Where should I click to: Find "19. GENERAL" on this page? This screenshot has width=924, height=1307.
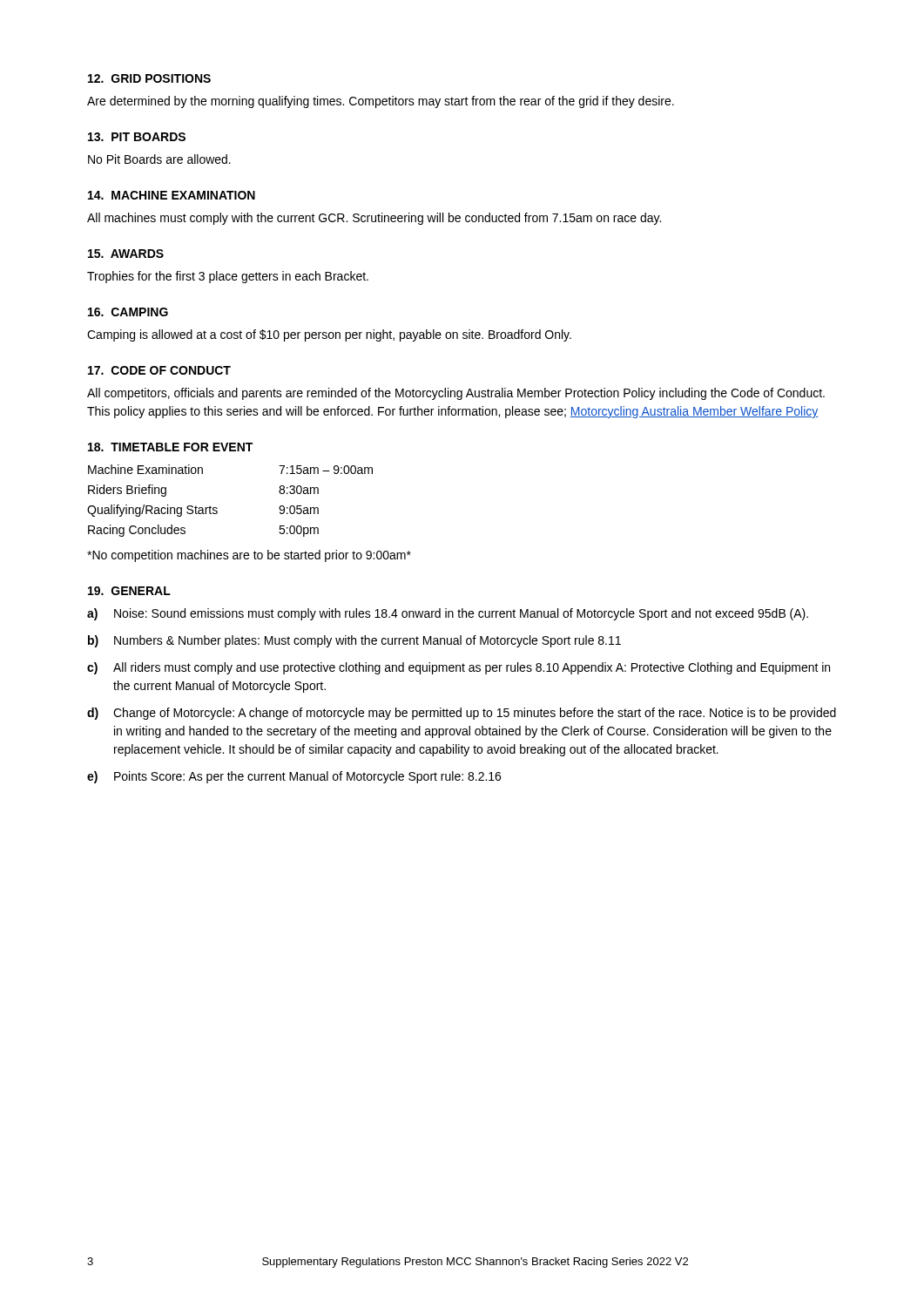pos(129,591)
